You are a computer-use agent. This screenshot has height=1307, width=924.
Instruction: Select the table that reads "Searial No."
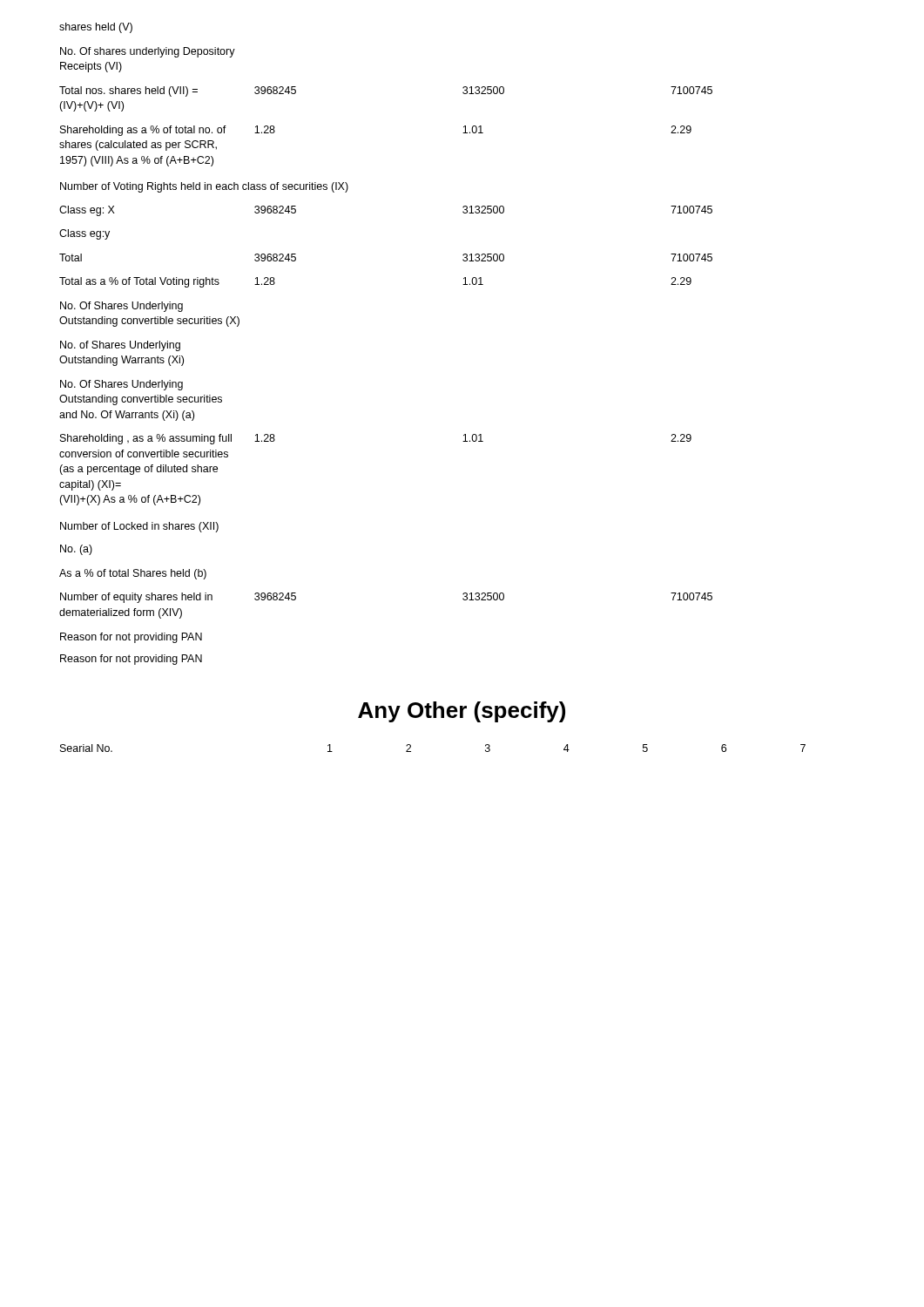[462, 749]
